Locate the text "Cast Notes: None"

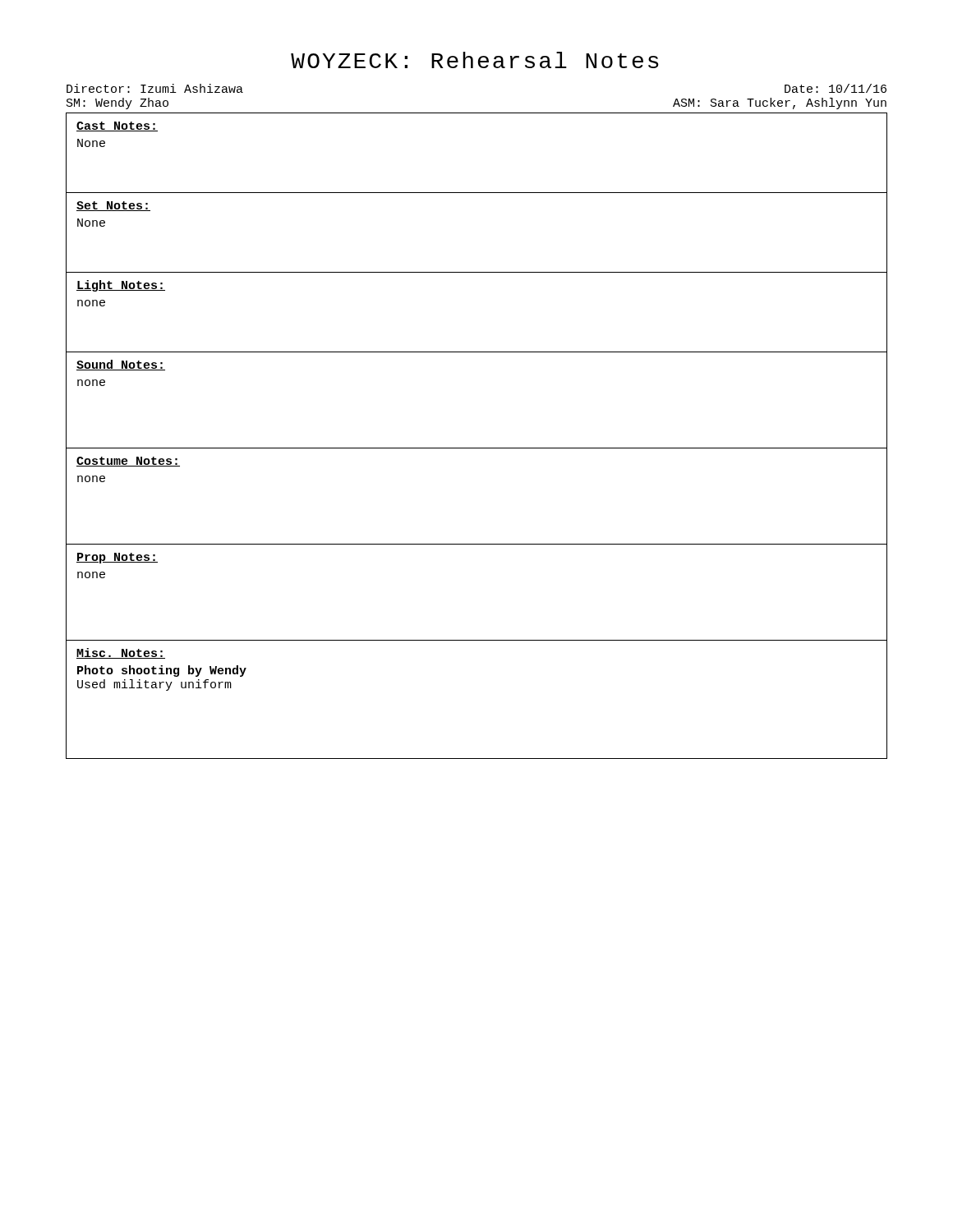117,126
